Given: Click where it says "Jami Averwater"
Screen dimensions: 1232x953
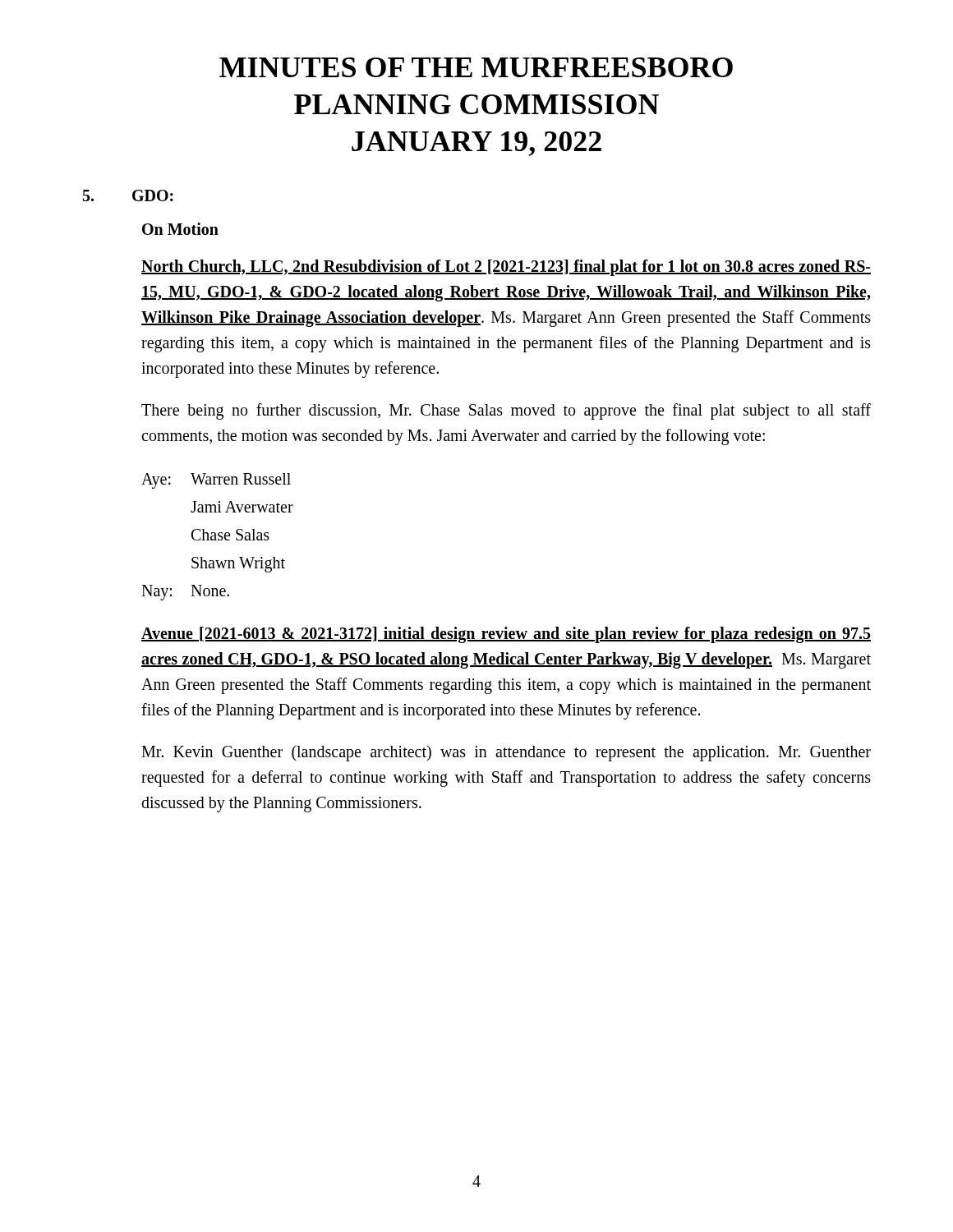Looking at the screenshot, I should click(242, 507).
